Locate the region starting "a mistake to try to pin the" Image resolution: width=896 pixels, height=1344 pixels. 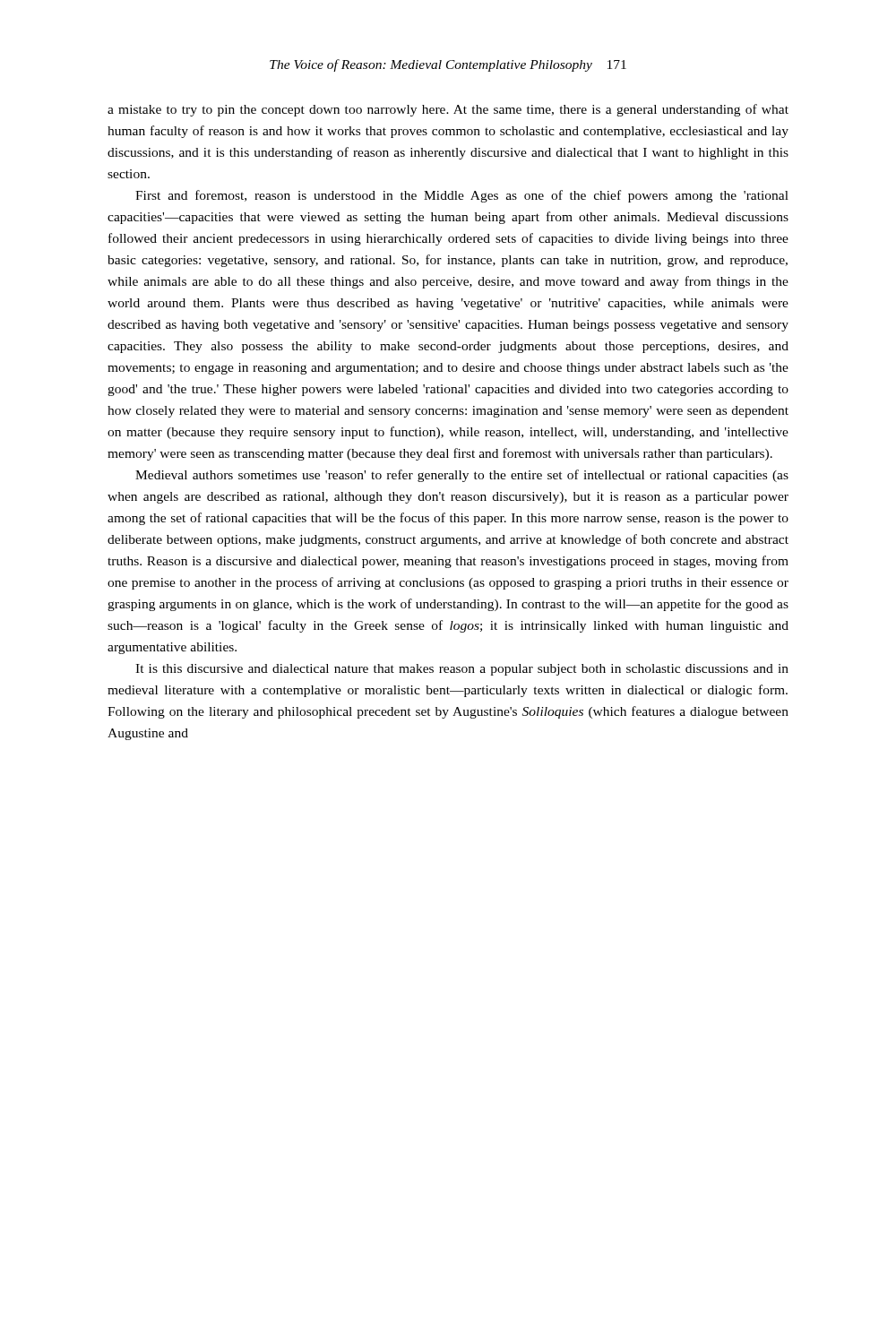(448, 421)
